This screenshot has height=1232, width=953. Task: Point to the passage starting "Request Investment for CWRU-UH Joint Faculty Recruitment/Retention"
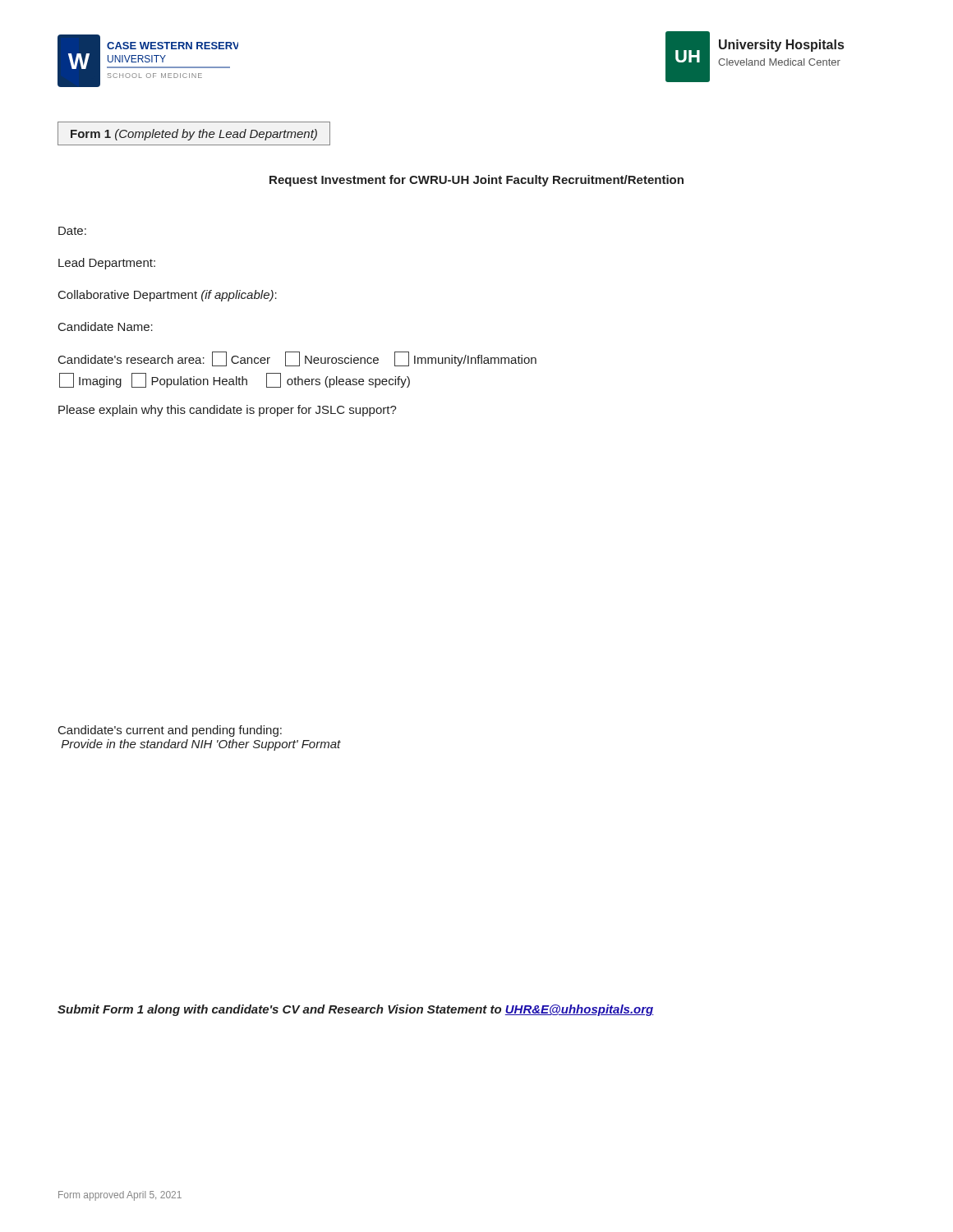pyautogui.click(x=476, y=179)
